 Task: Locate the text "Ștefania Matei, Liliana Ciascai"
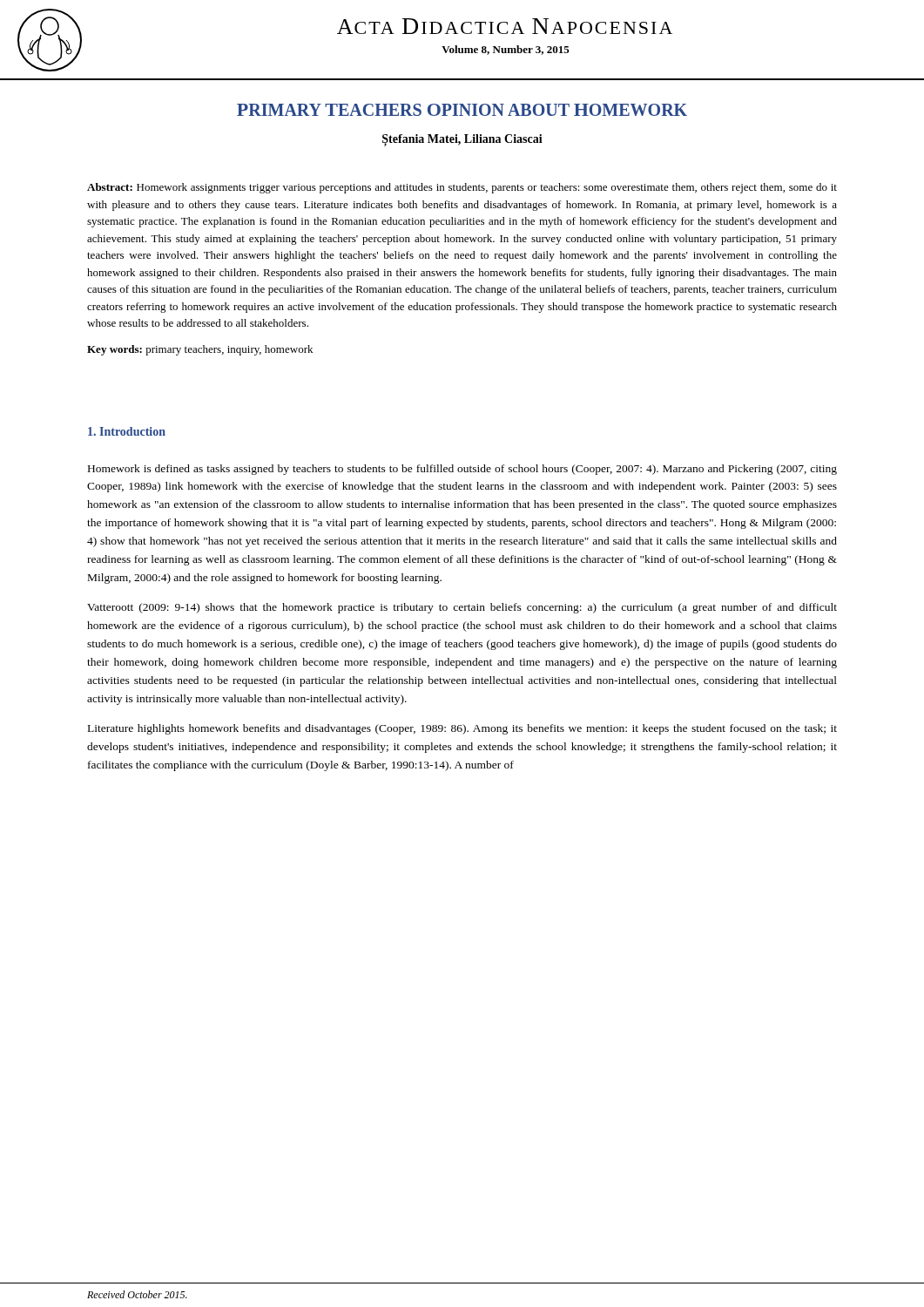pos(462,139)
